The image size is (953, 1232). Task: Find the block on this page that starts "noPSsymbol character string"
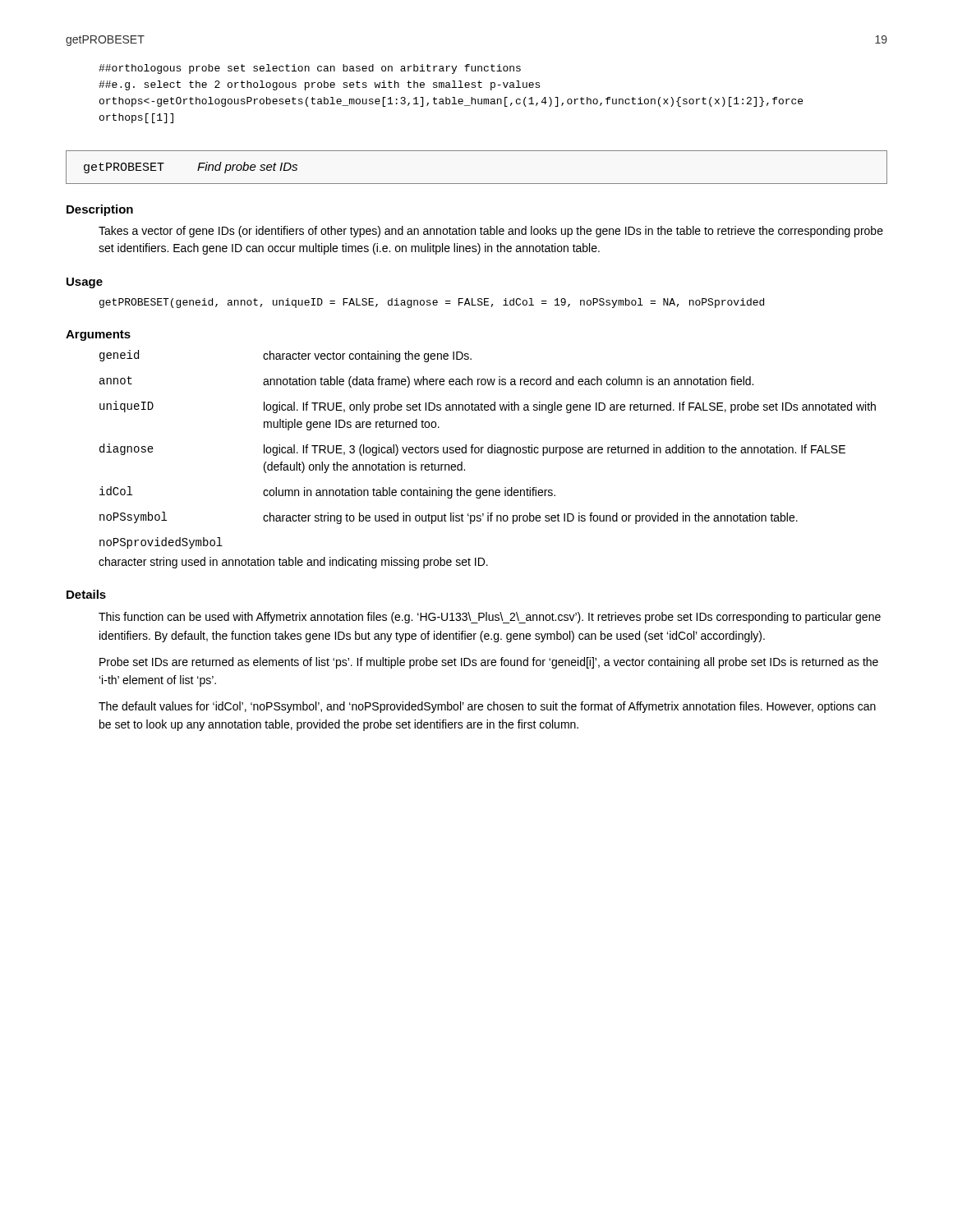[493, 518]
